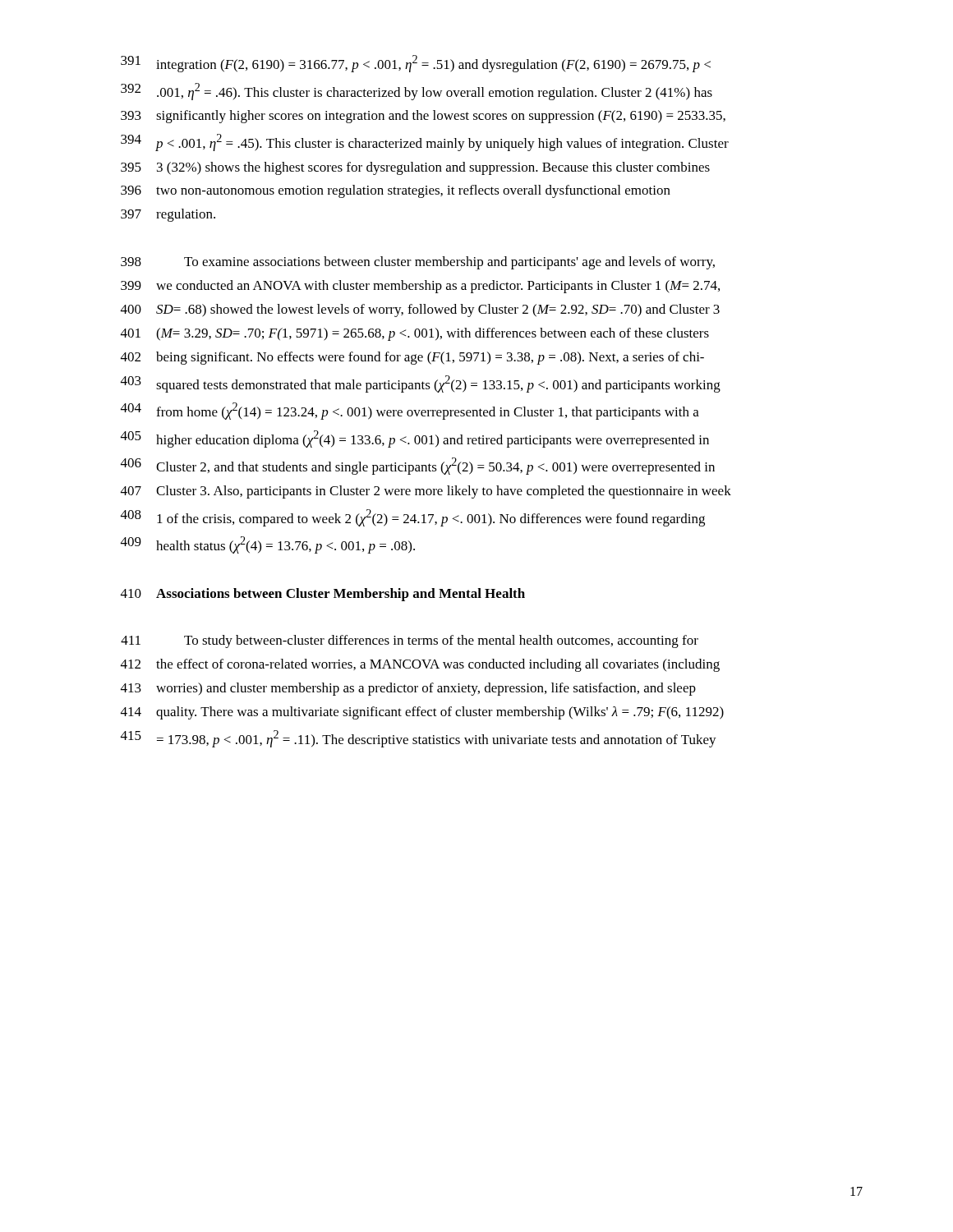Point to the text block starting "407 Cluster 3. Also, participants in Cluster 2"
The width and height of the screenshot is (953, 1232).
pos(485,491)
